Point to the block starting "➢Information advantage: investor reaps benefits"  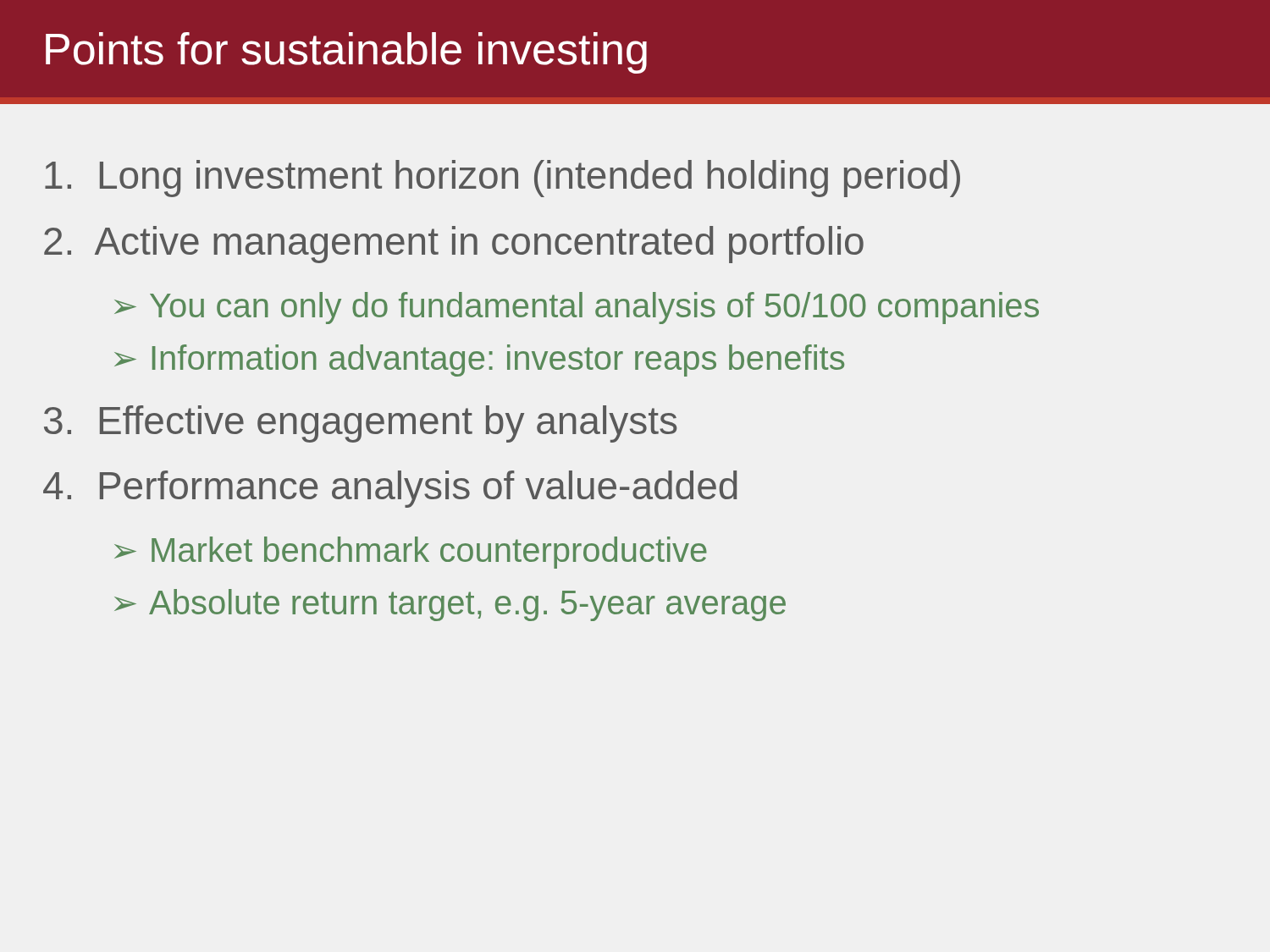click(x=478, y=358)
